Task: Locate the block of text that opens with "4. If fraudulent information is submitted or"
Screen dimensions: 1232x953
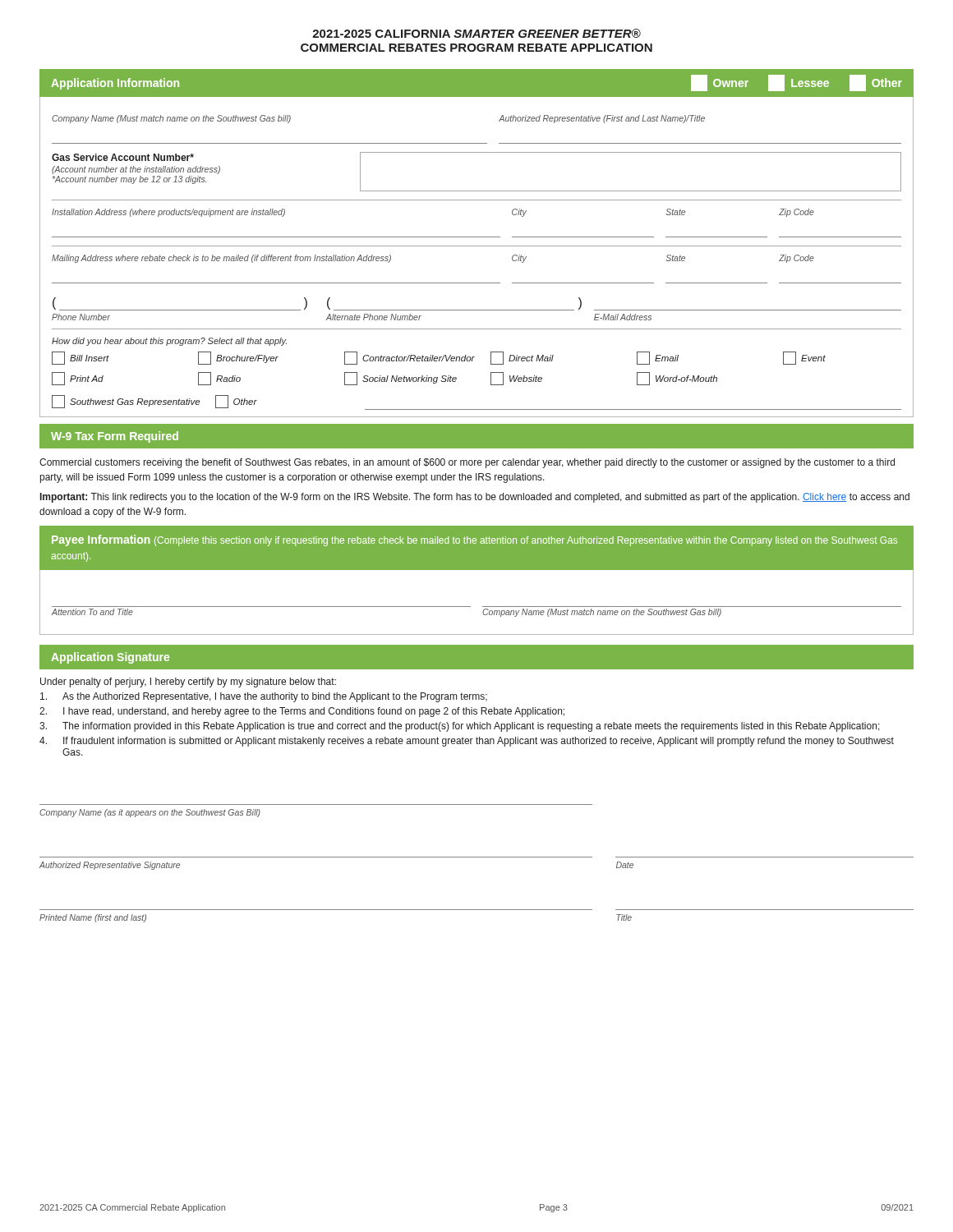Action: click(x=476, y=746)
